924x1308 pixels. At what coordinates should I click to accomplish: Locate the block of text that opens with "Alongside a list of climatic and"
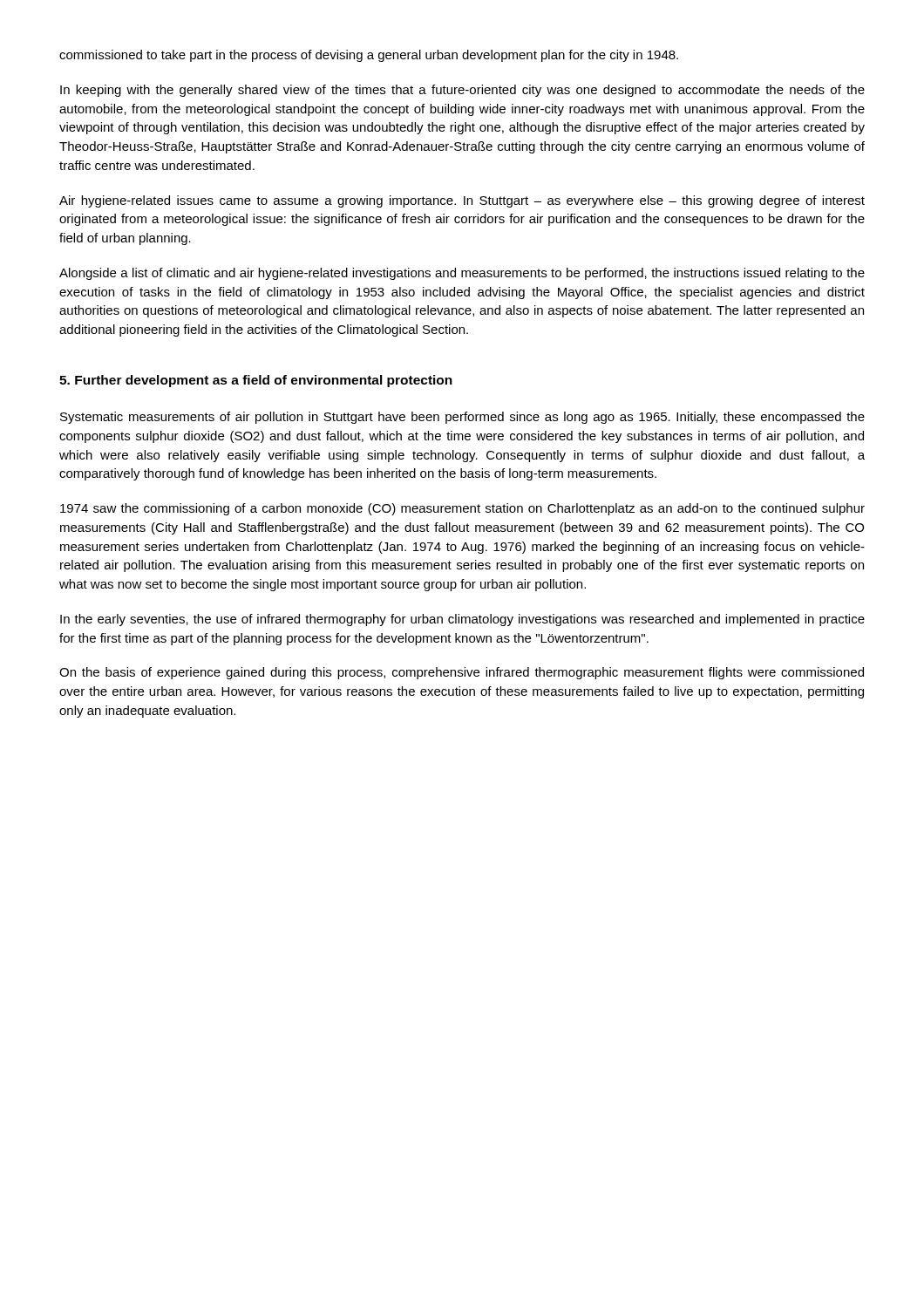(462, 301)
